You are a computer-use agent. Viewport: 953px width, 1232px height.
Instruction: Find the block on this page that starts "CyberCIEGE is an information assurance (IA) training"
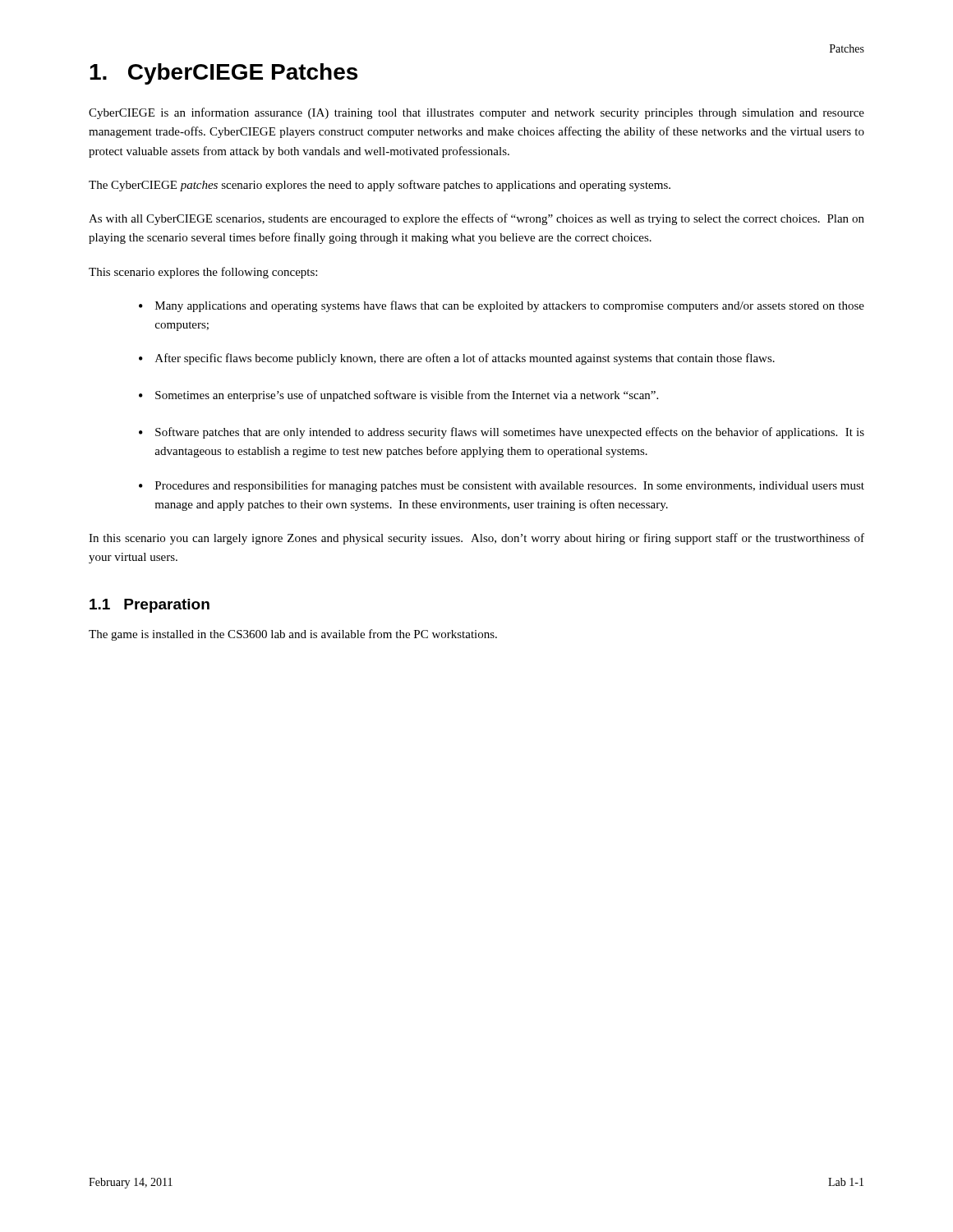(x=476, y=132)
